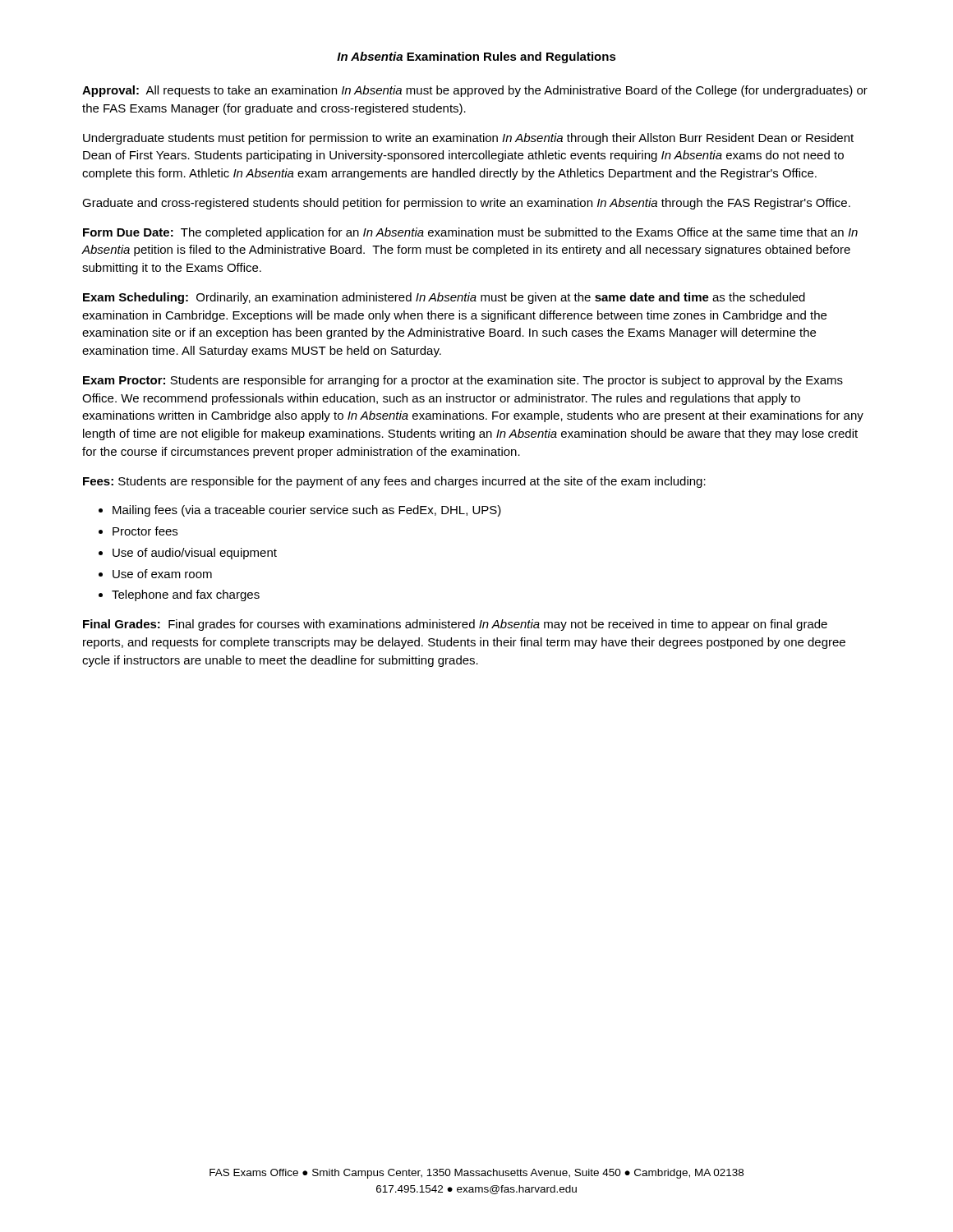
Task: Click the passage that begins "Undergraduate students must"
Action: pyautogui.click(x=468, y=155)
